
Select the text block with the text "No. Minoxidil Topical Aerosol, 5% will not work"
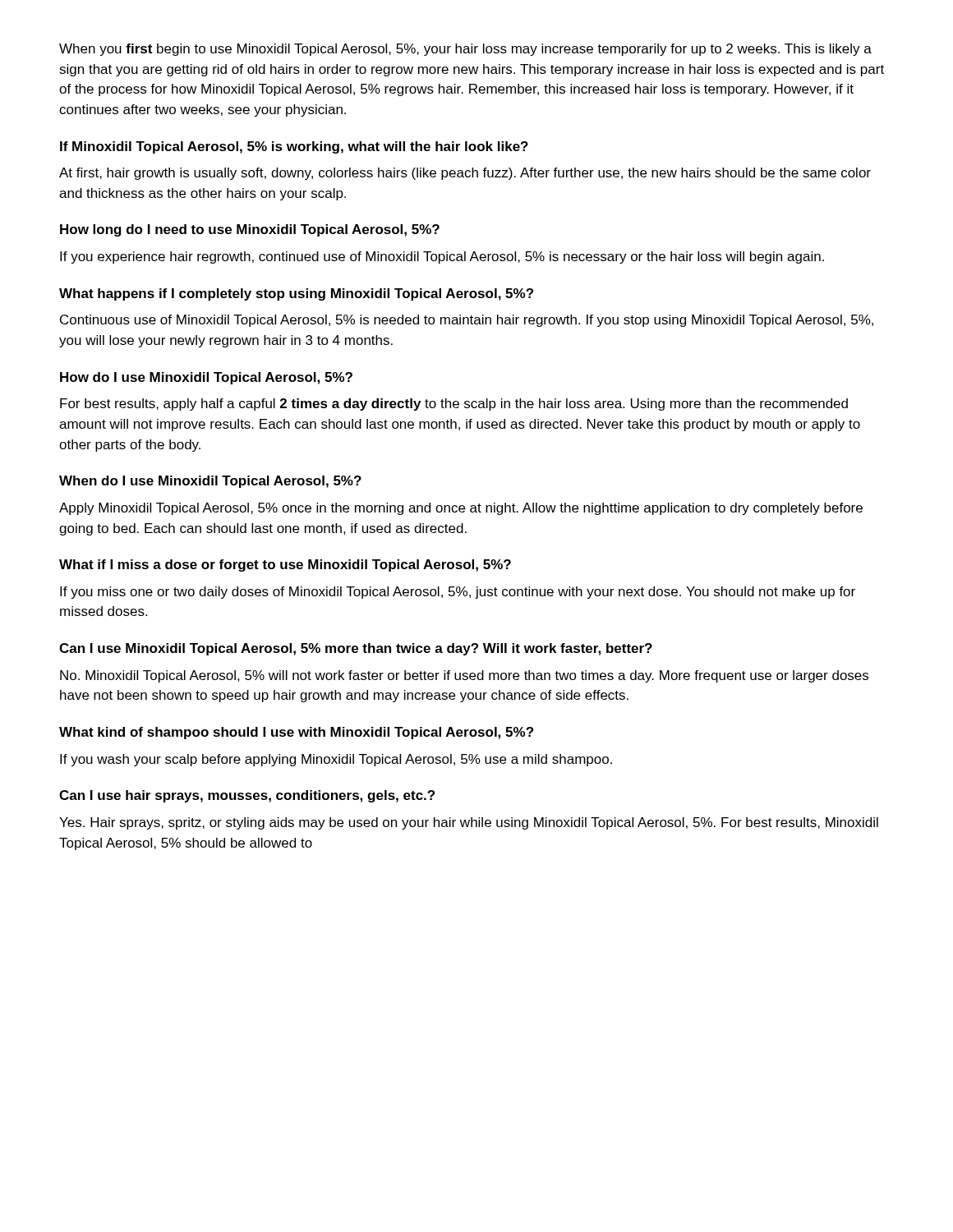464,685
